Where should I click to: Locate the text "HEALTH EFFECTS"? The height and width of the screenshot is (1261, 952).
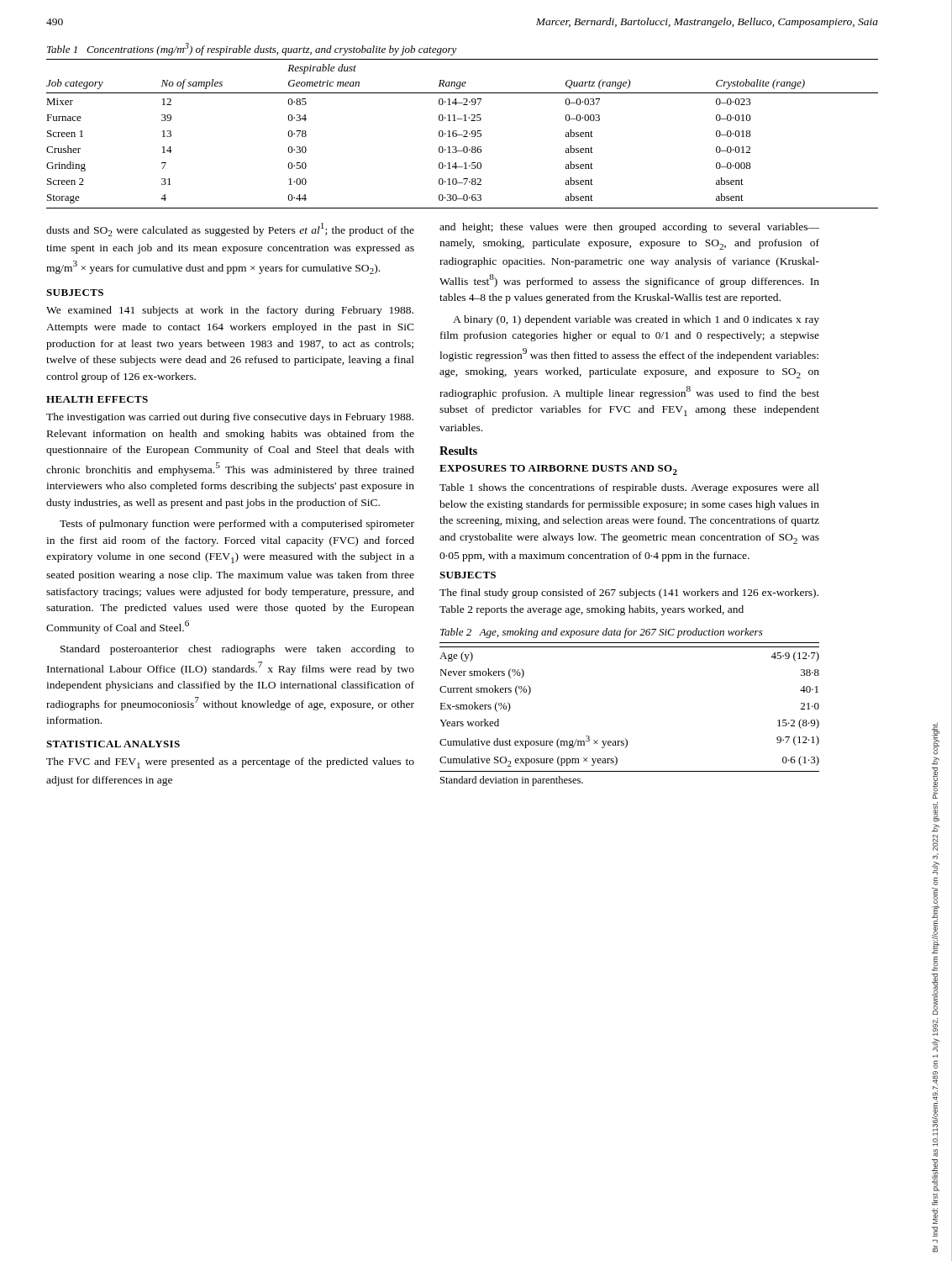pos(97,399)
